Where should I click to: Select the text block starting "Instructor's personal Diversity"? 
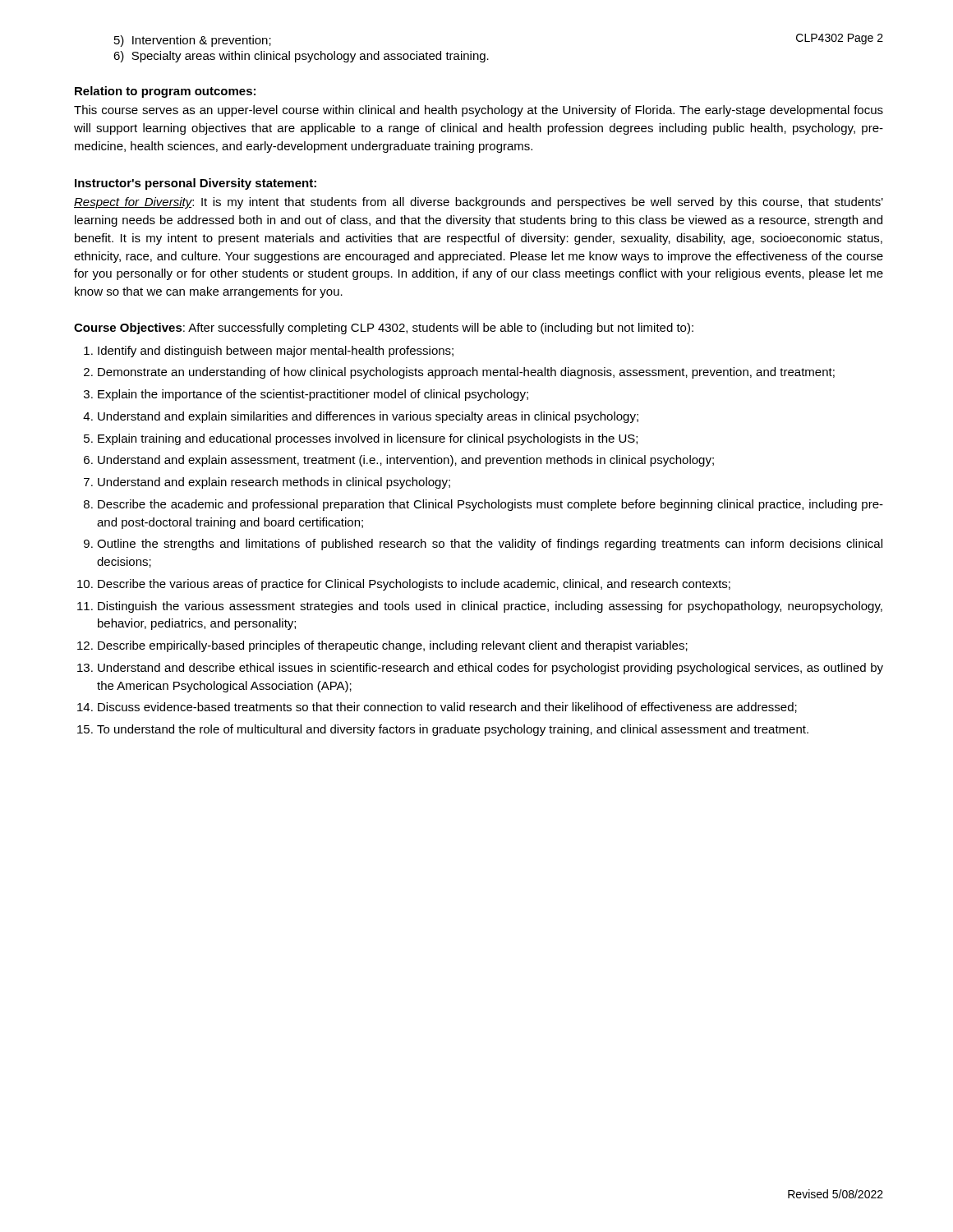click(x=196, y=183)
